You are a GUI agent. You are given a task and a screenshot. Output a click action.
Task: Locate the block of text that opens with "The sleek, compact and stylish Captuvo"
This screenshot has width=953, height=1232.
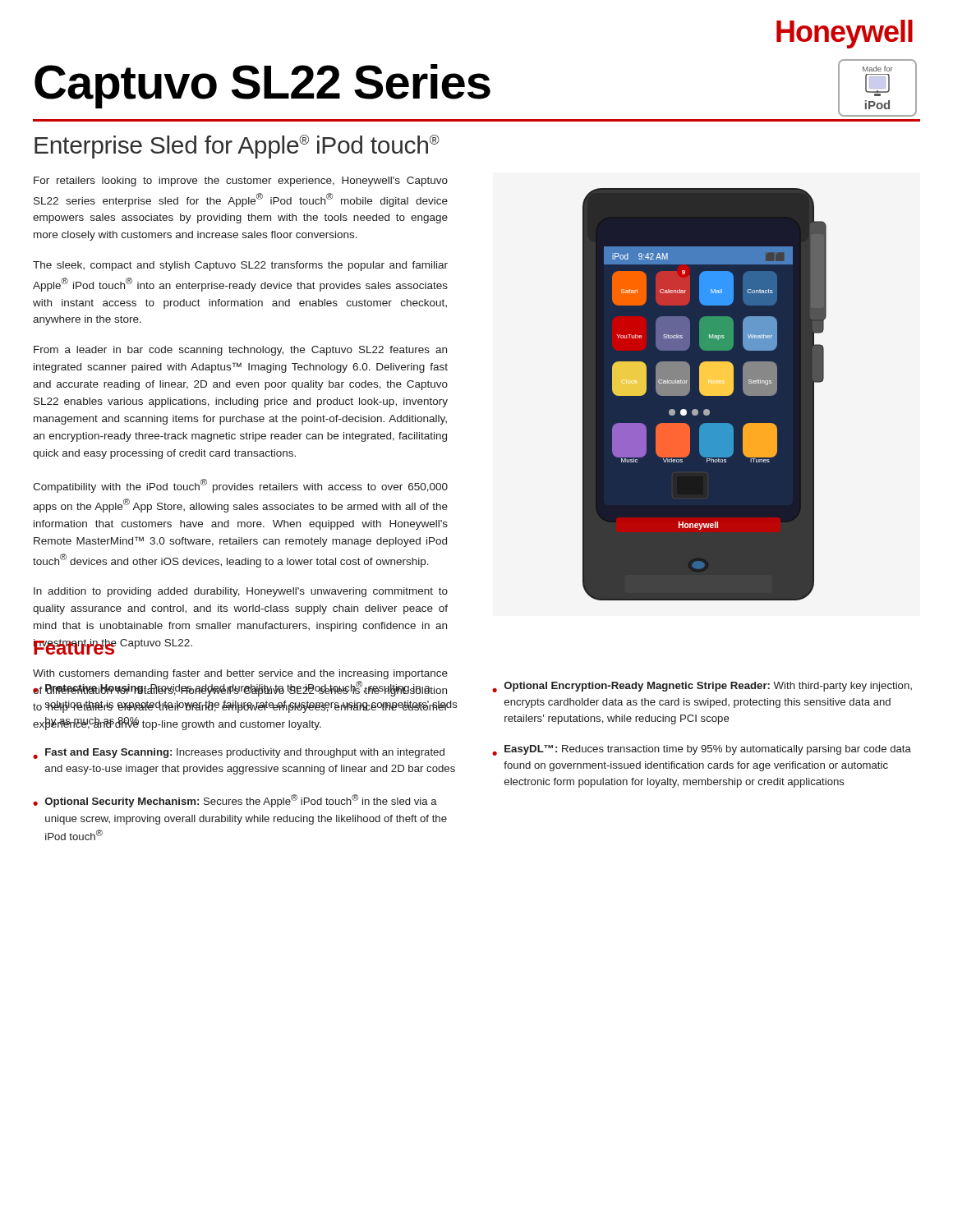(240, 292)
